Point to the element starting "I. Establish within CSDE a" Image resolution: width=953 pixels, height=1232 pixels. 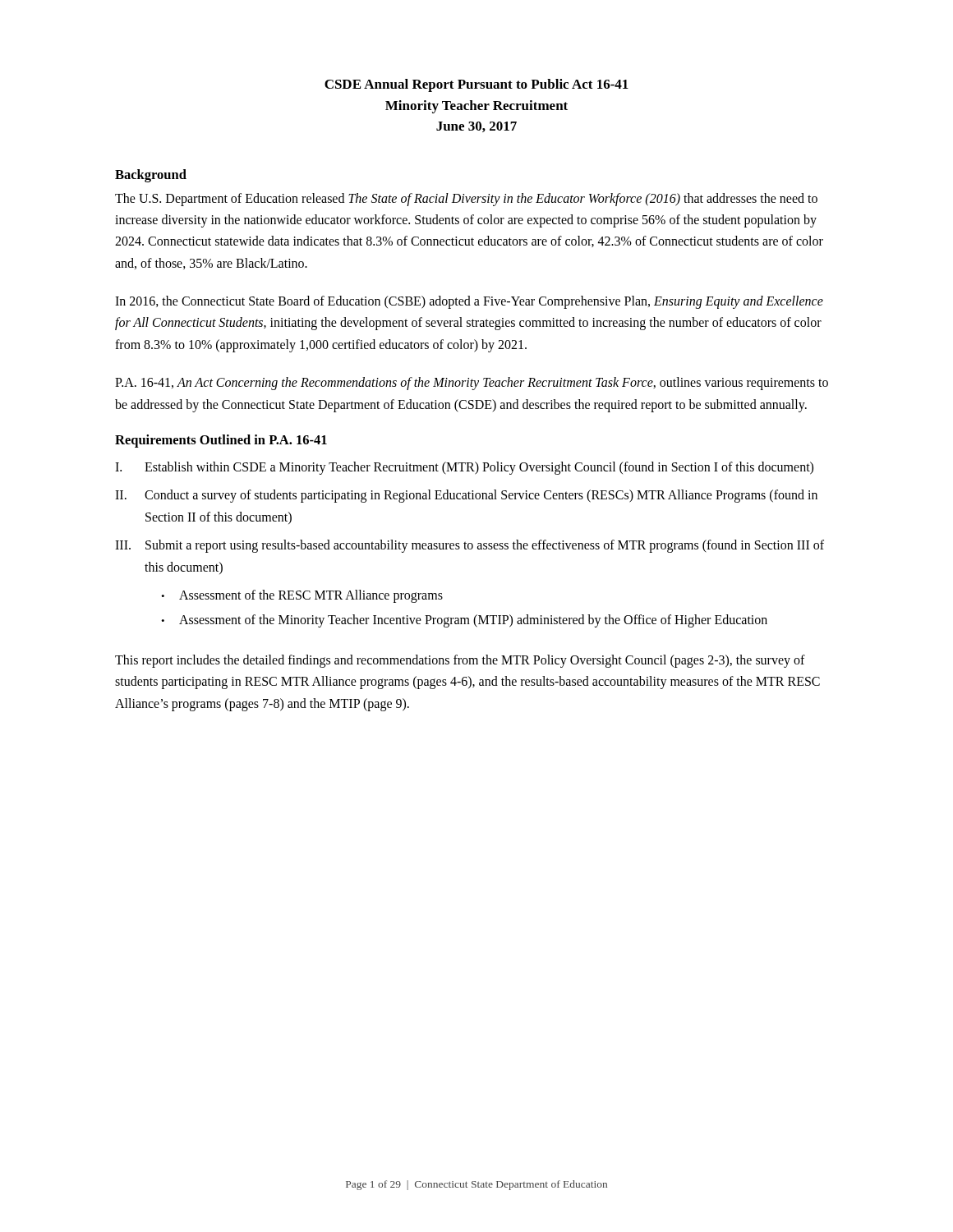tap(476, 468)
